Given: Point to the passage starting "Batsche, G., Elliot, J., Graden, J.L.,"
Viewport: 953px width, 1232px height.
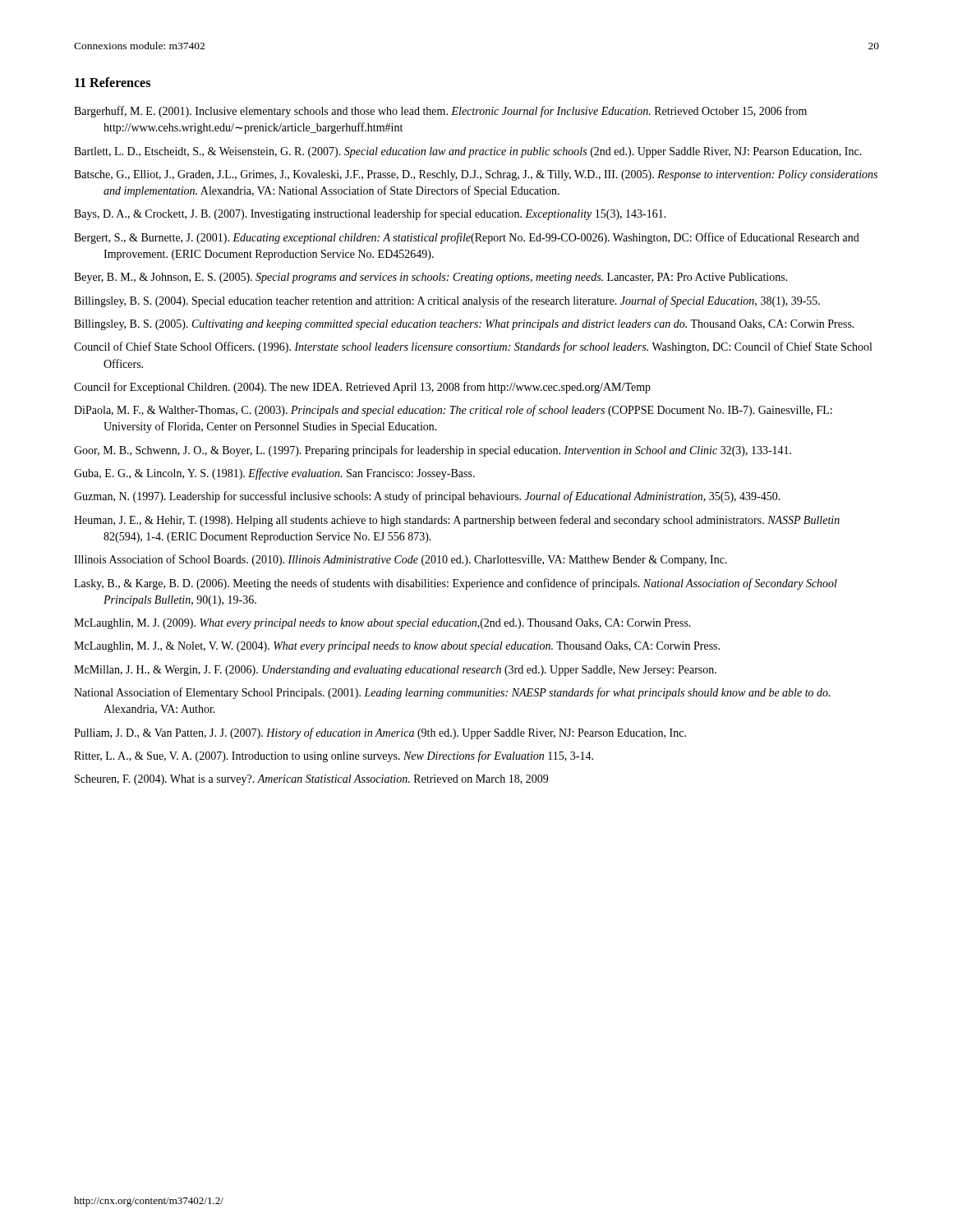Looking at the screenshot, I should coord(476,183).
